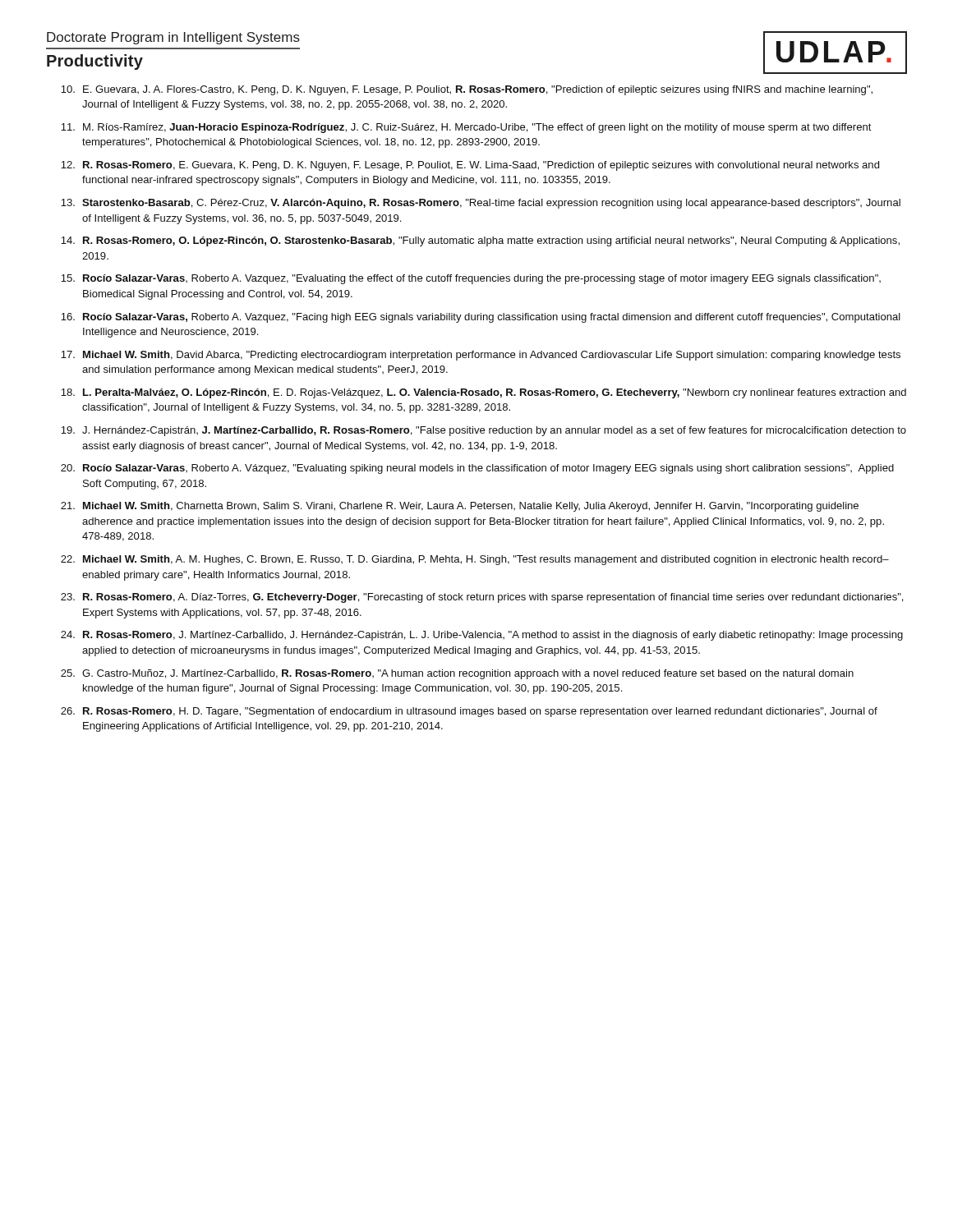Select the text block starting "18. L. Peralta-Malváez, O. López-Rincón, E. D."
The height and width of the screenshot is (1232, 953).
tap(476, 400)
